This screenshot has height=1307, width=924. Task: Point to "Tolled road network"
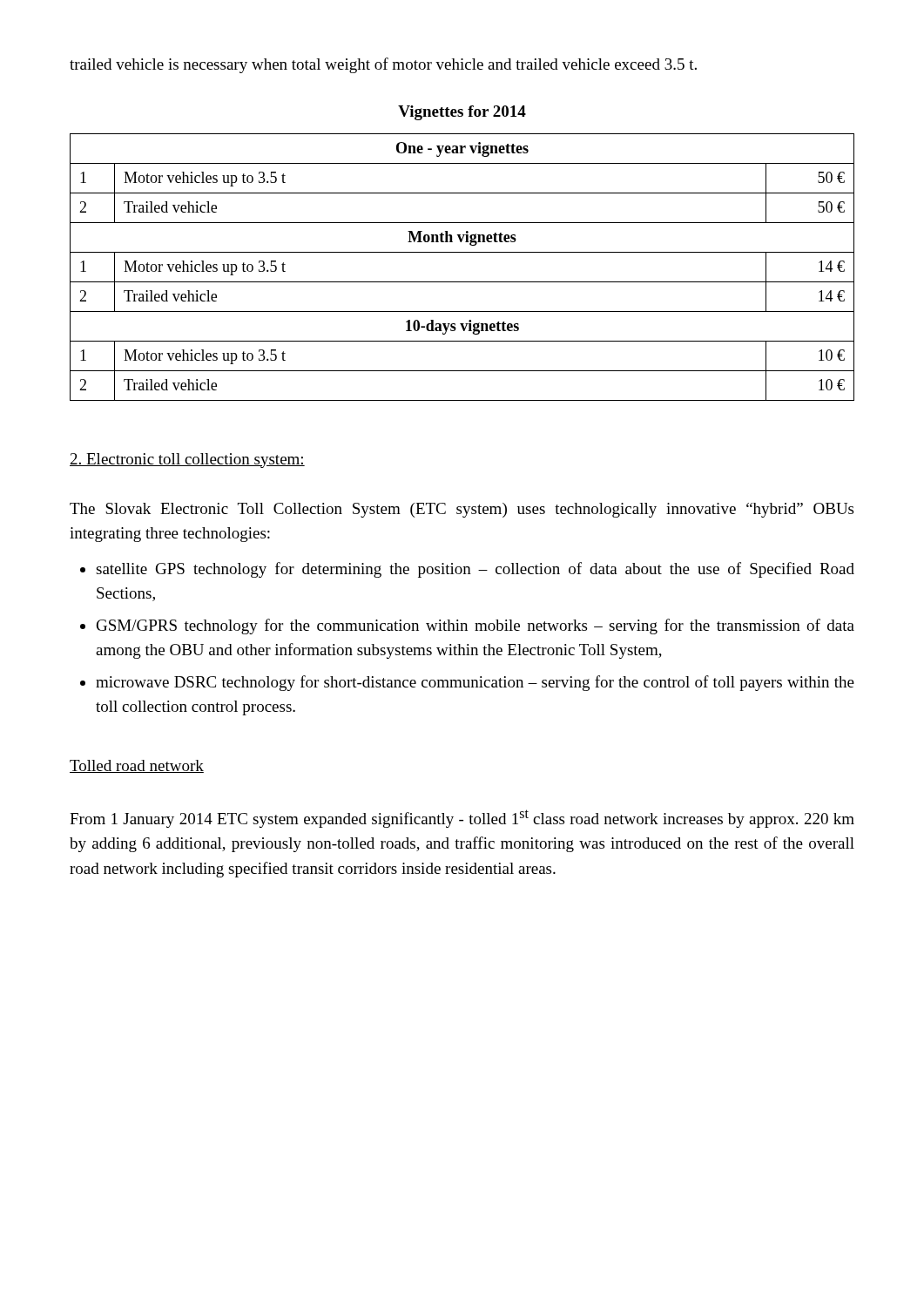coord(137,765)
